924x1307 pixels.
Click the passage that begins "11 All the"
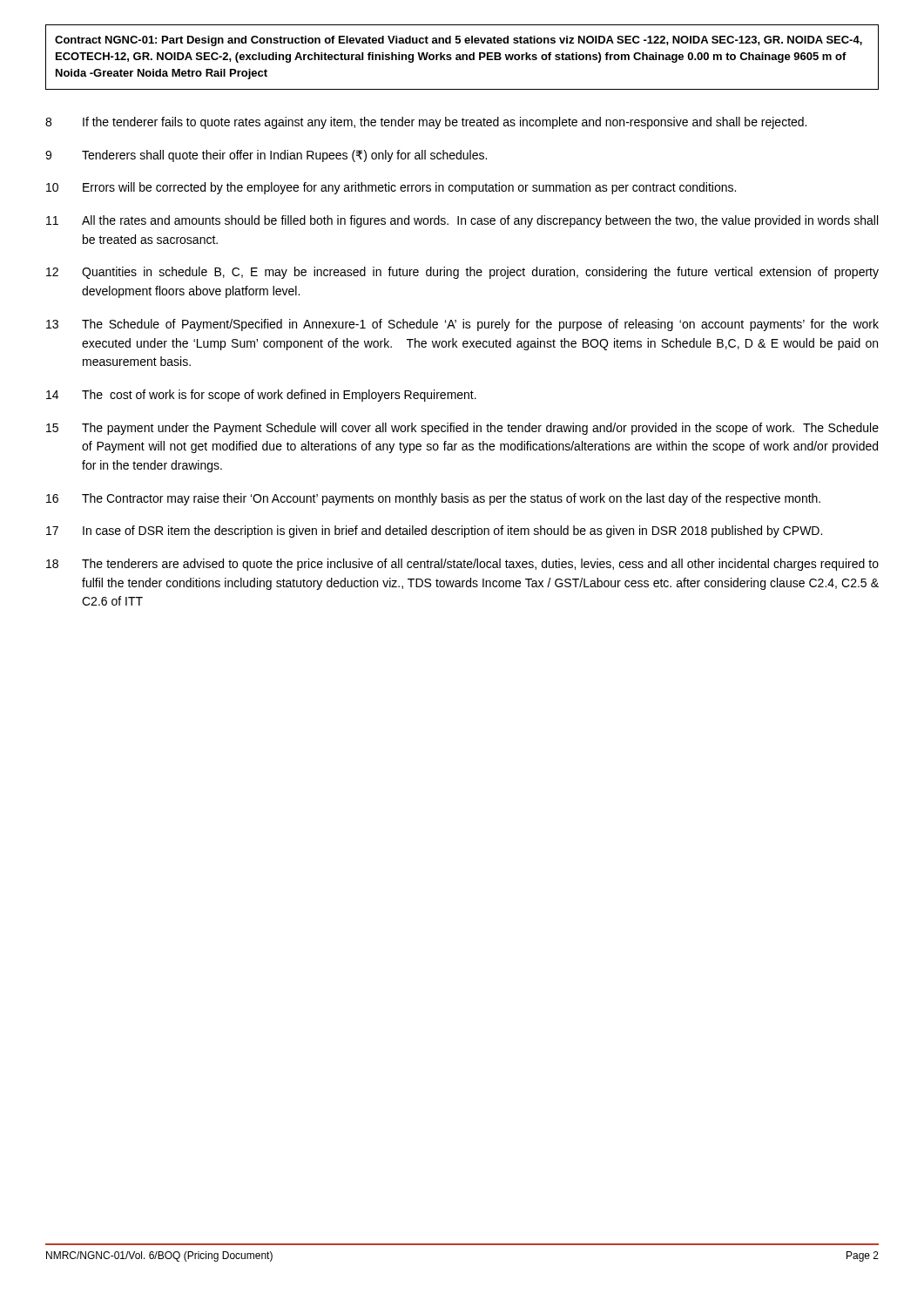coord(462,231)
